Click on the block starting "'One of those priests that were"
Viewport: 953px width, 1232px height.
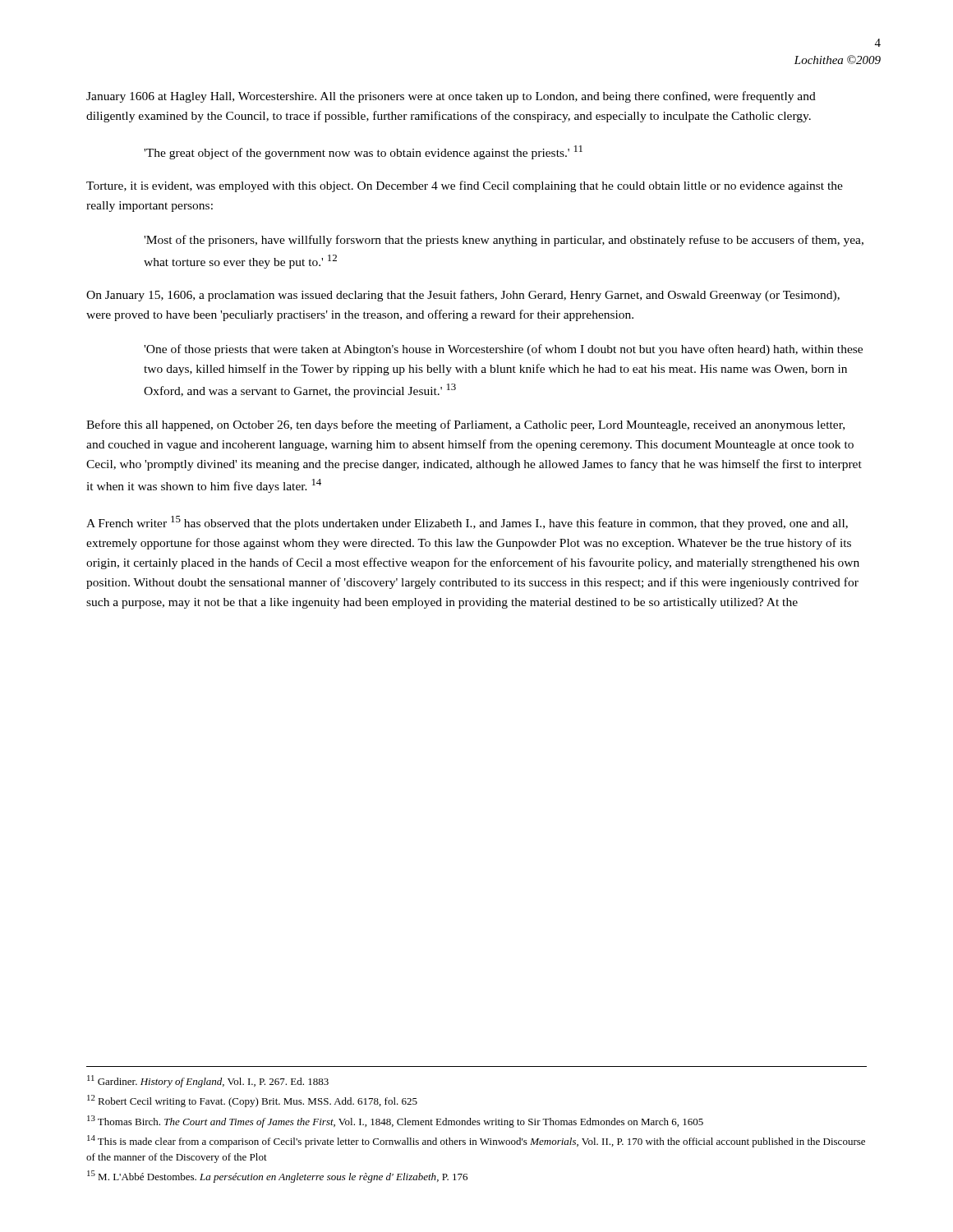point(504,370)
